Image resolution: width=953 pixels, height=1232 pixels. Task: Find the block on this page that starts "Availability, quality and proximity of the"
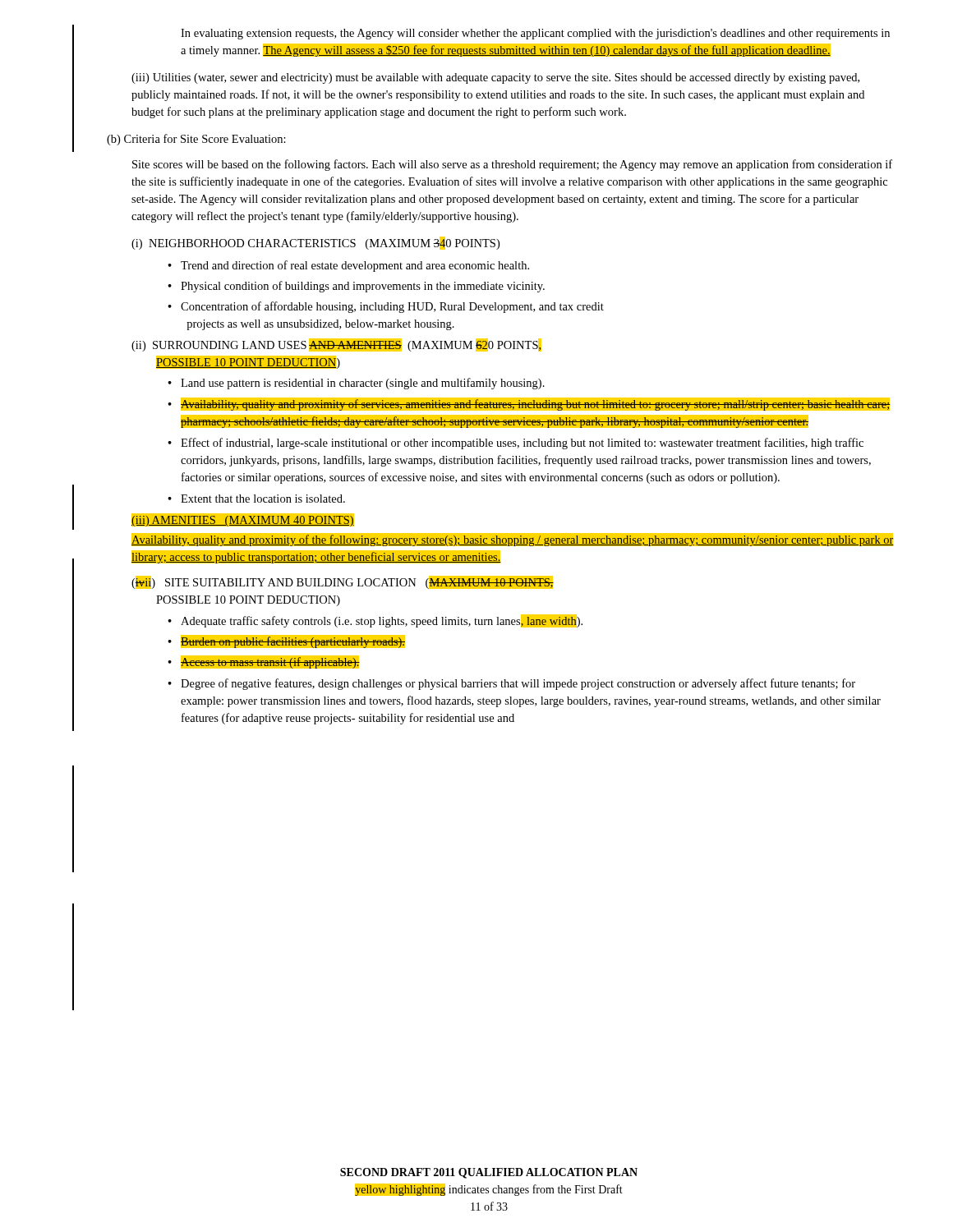tap(512, 549)
